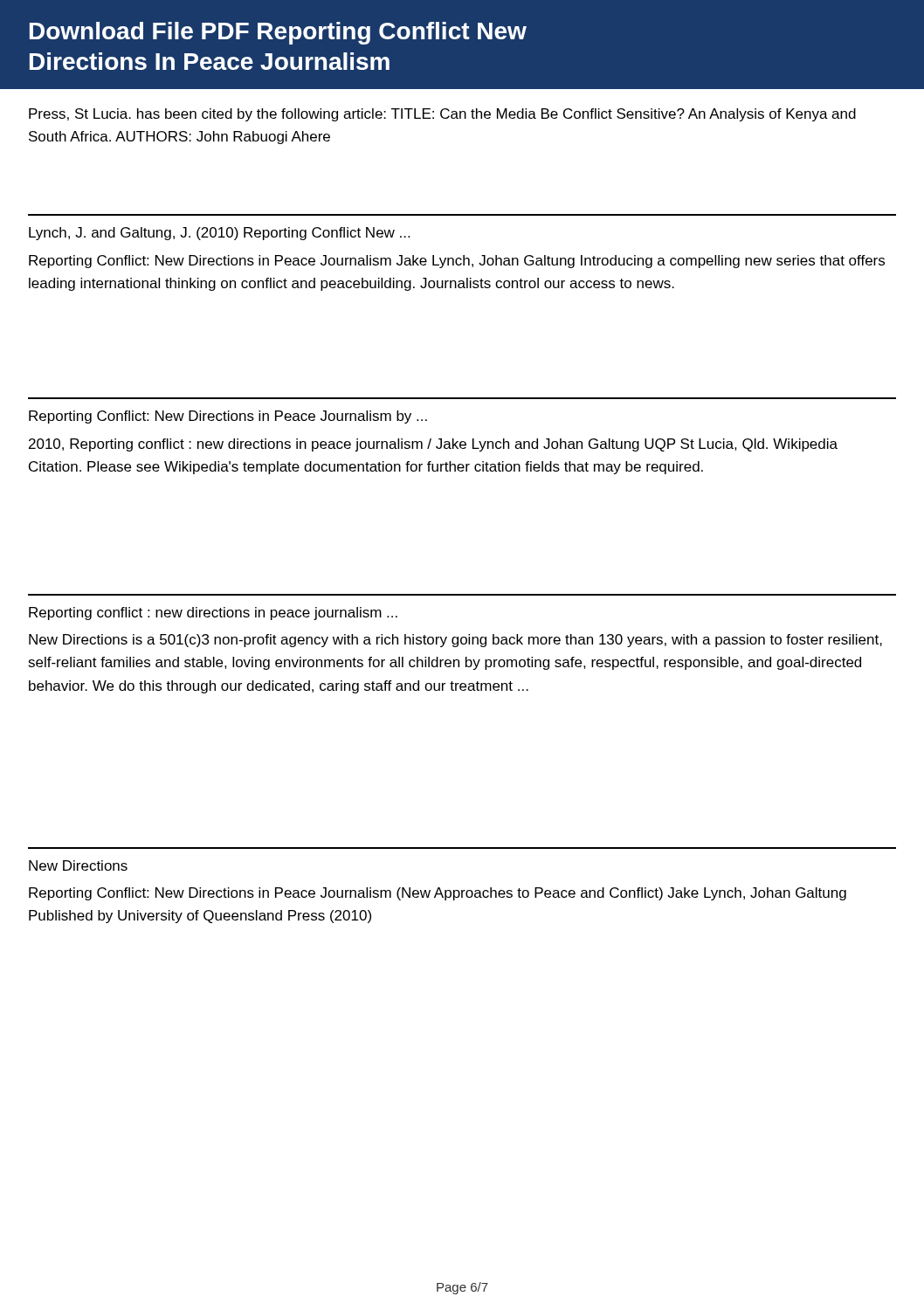Find the section header with the text "Lynch, J. and Galtung, J. (2010)"
This screenshot has height=1310, width=924.
point(220,233)
